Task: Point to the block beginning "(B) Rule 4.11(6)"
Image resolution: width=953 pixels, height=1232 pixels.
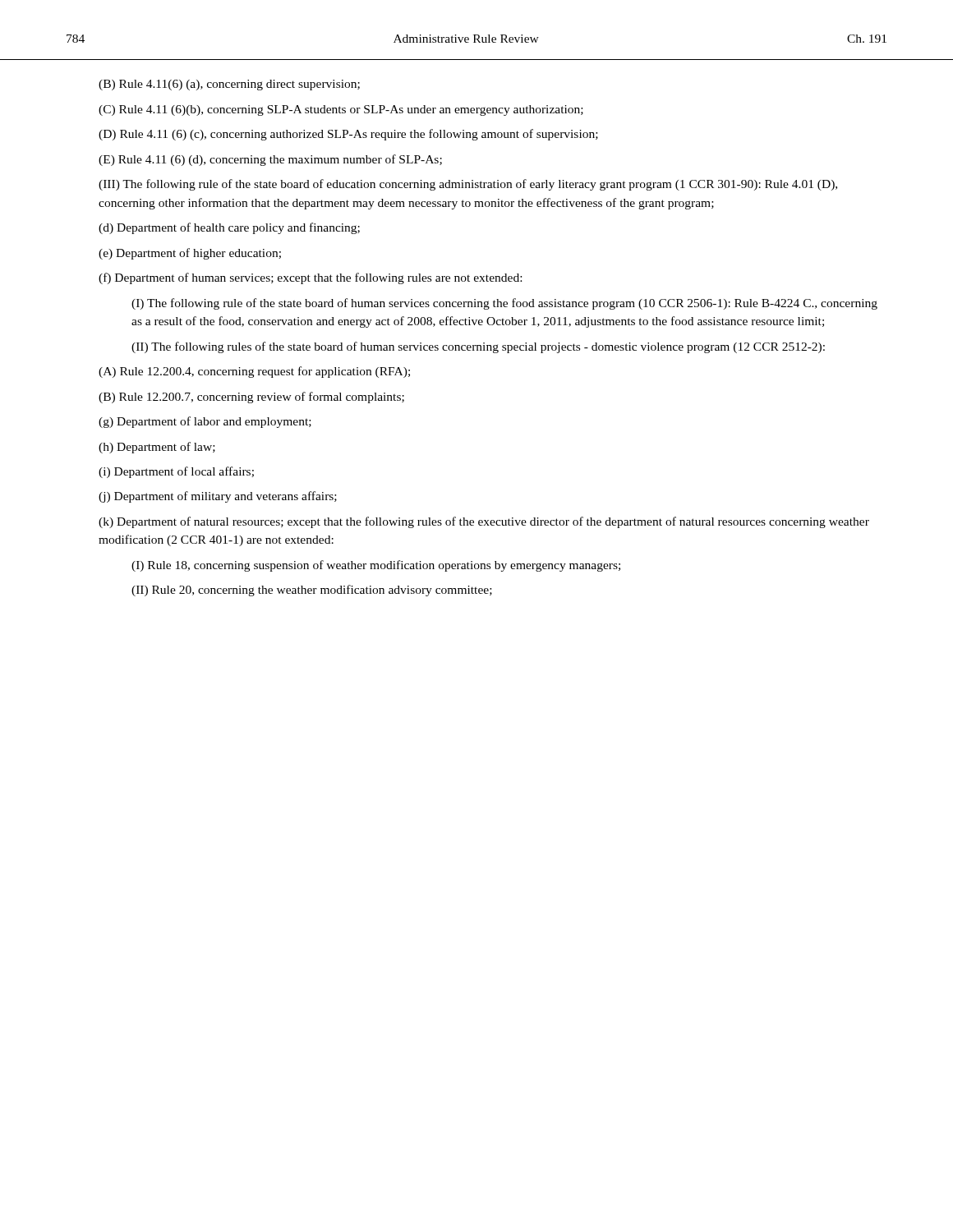Action: [229, 85]
